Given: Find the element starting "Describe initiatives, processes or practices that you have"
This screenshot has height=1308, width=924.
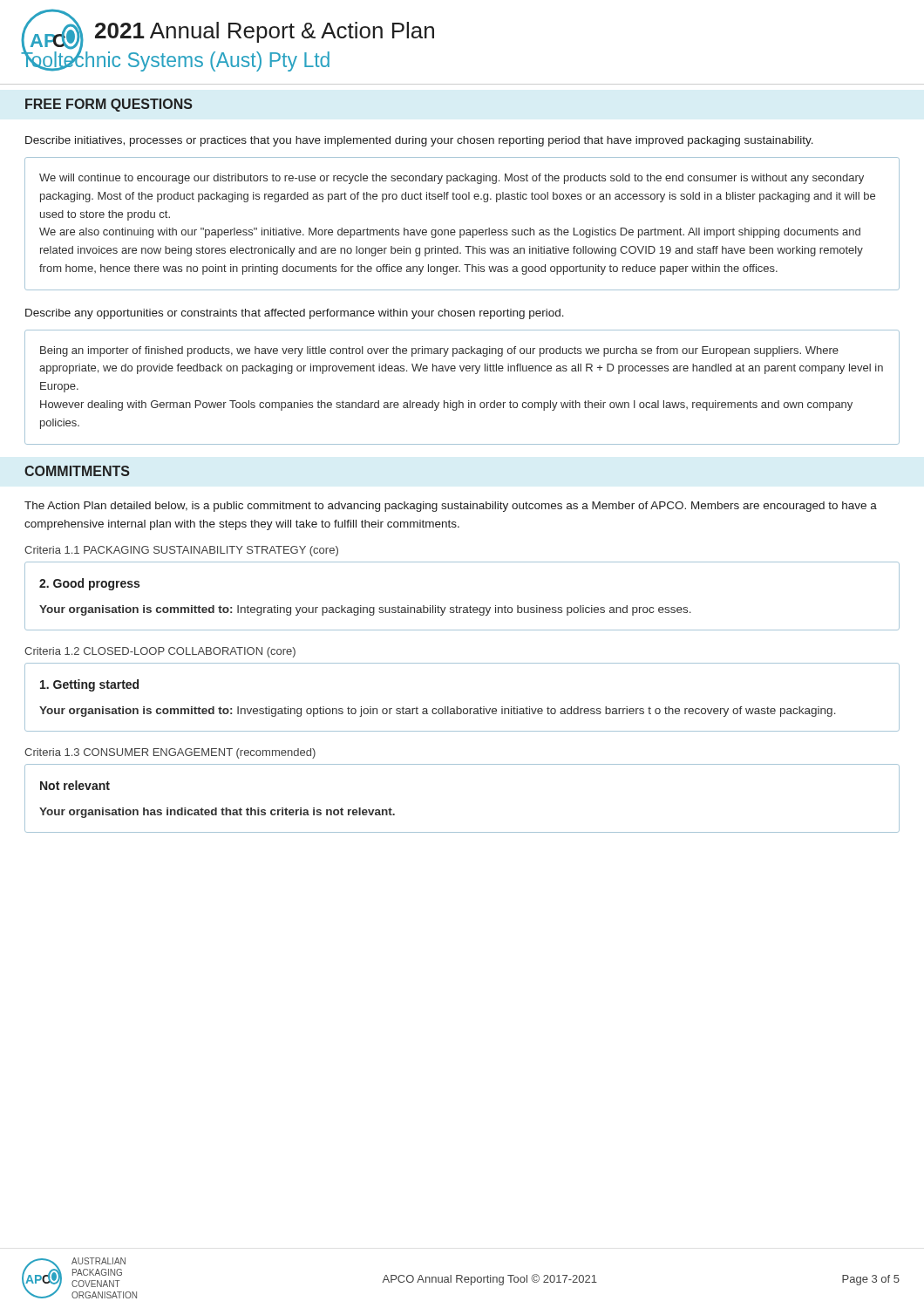Looking at the screenshot, I should [x=419, y=140].
